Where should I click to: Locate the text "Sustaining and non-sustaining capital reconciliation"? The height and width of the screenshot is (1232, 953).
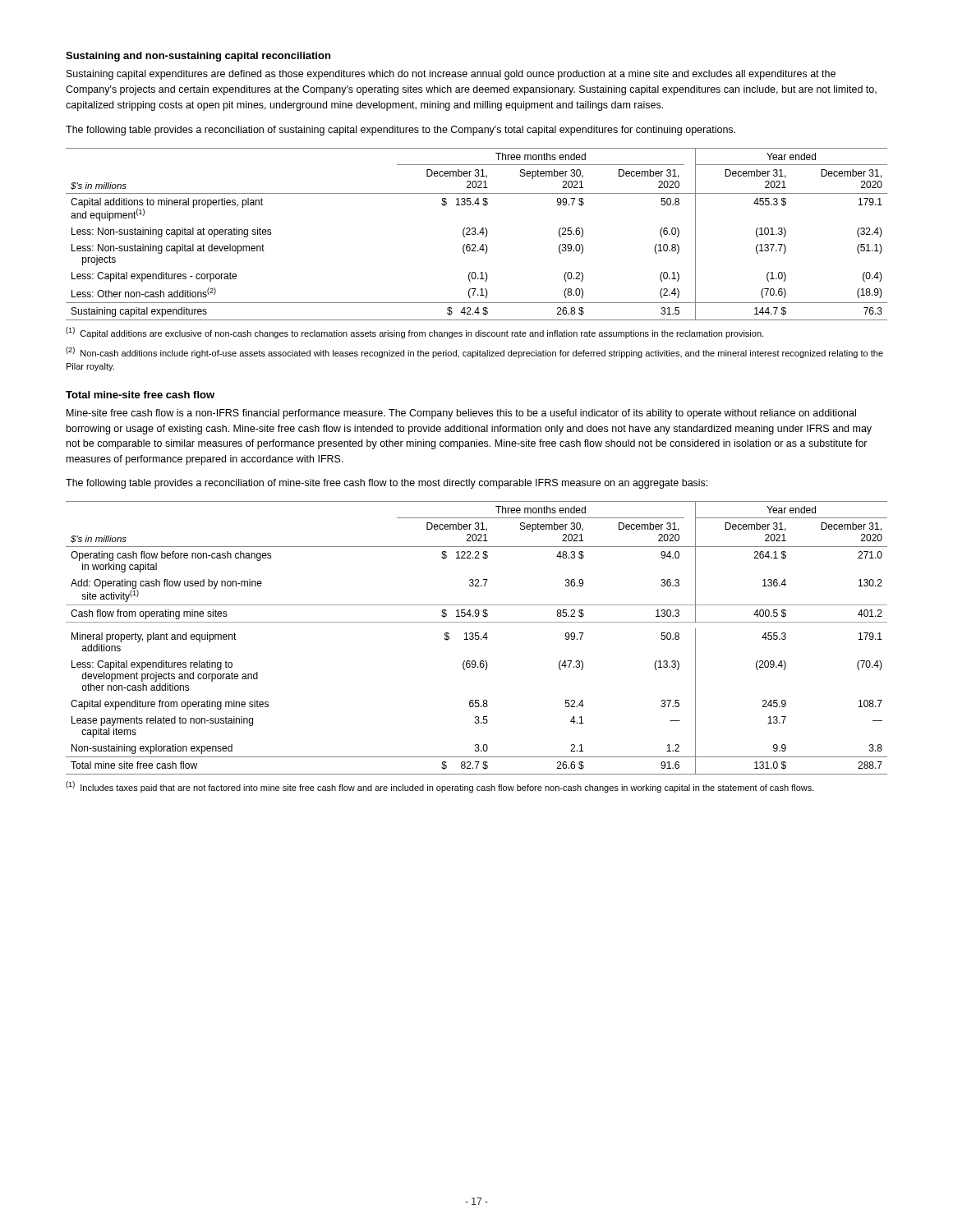click(198, 55)
